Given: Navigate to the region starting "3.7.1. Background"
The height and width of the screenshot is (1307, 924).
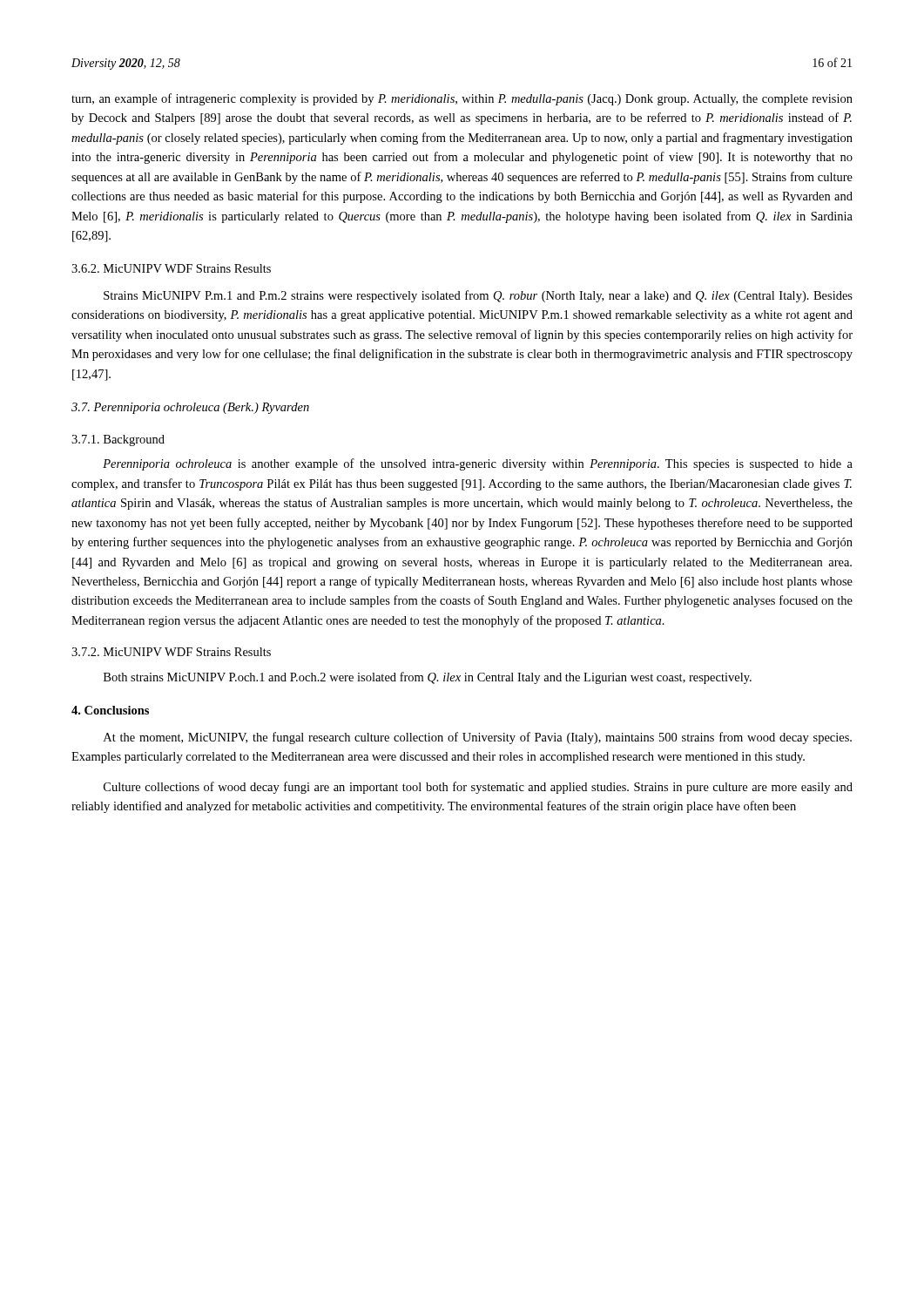Looking at the screenshot, I should pyautogui.click(x=118, y=440).
